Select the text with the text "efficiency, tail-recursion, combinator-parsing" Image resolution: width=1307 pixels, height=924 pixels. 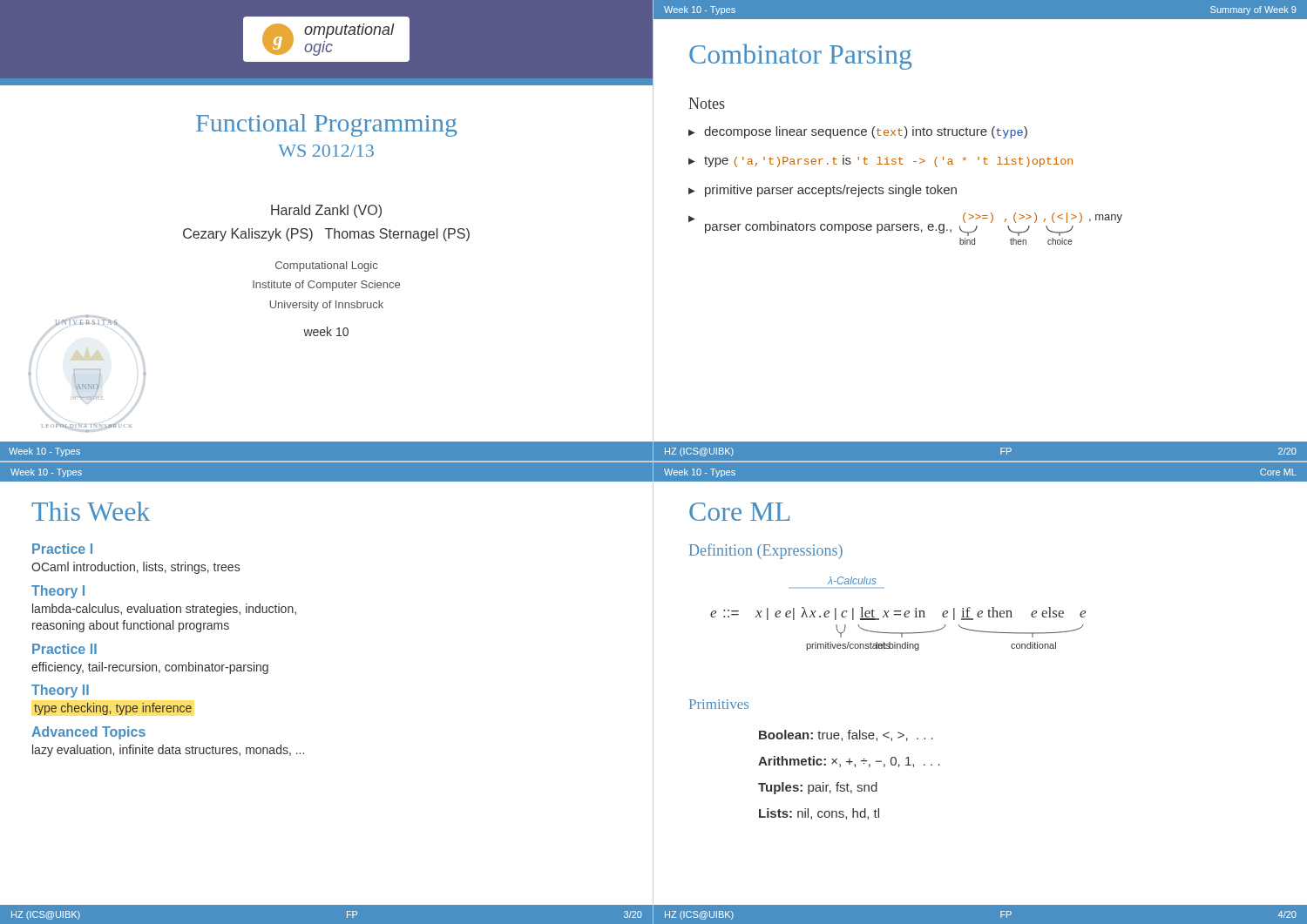[150, 667]
